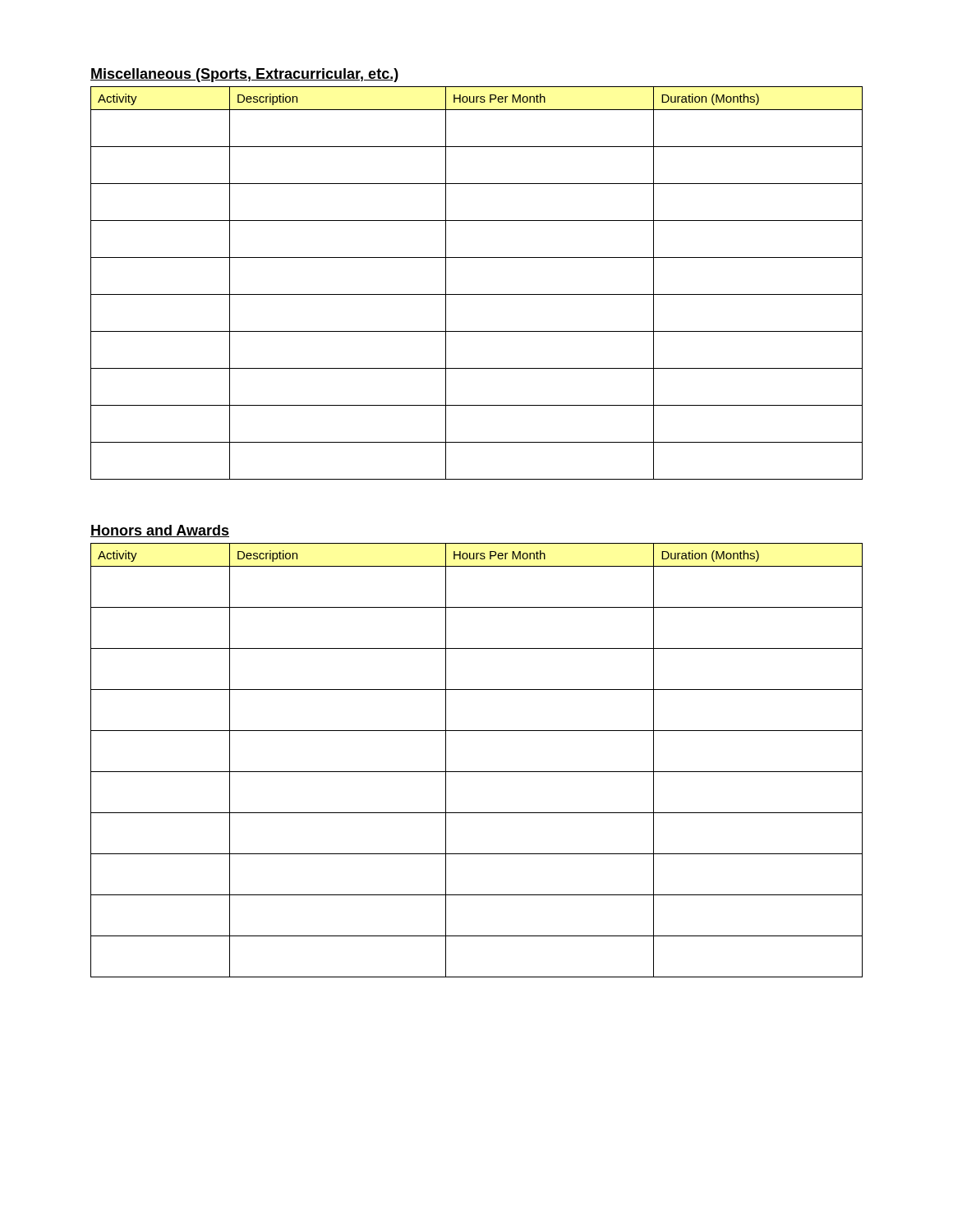Image resolution: width=953 pixels, height=1232 pixels.
Task: Locate the text "Honors and Awards"
Action: pyautogui.click(x=160, y=531)
